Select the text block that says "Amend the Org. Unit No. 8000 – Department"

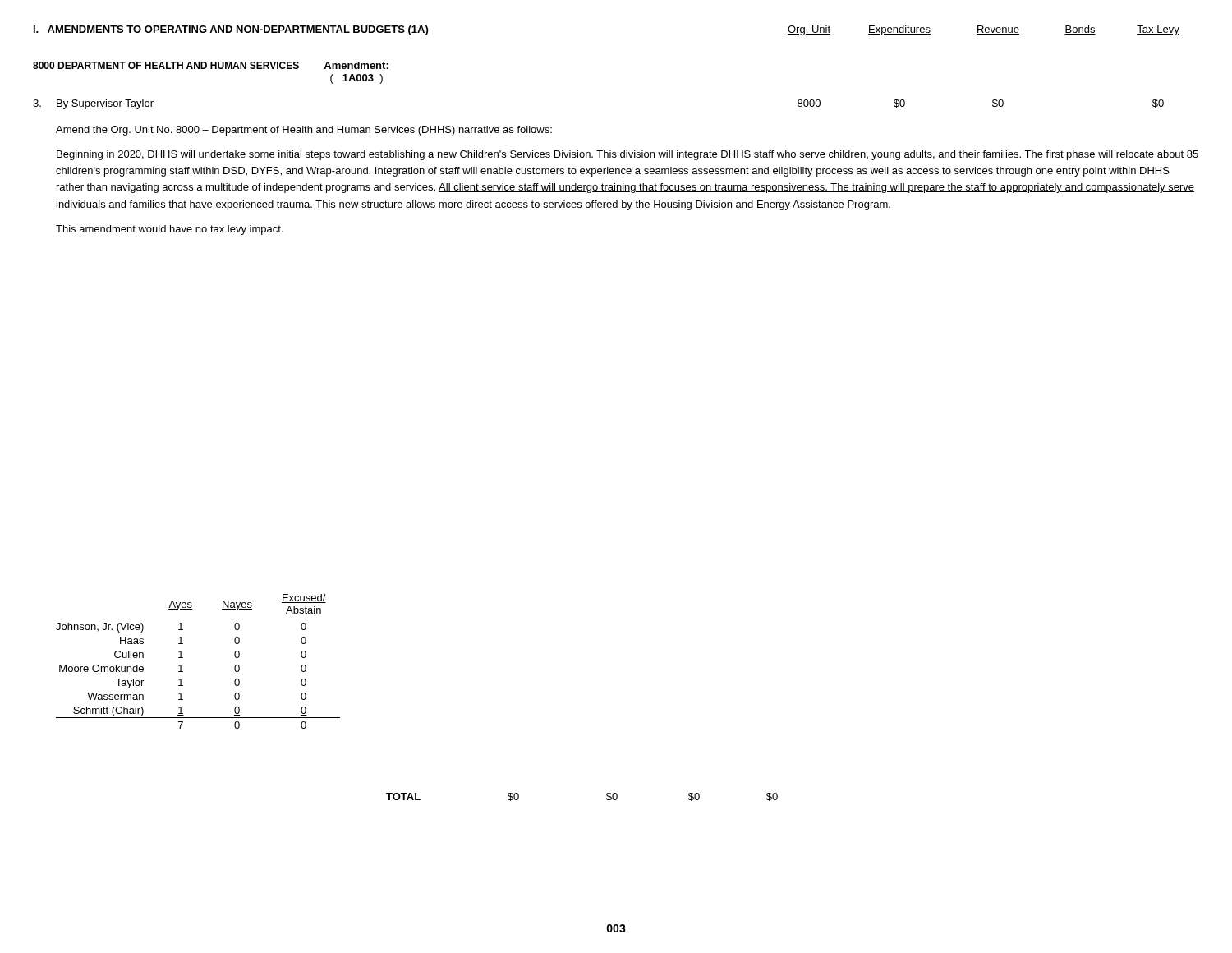point(304,129)
